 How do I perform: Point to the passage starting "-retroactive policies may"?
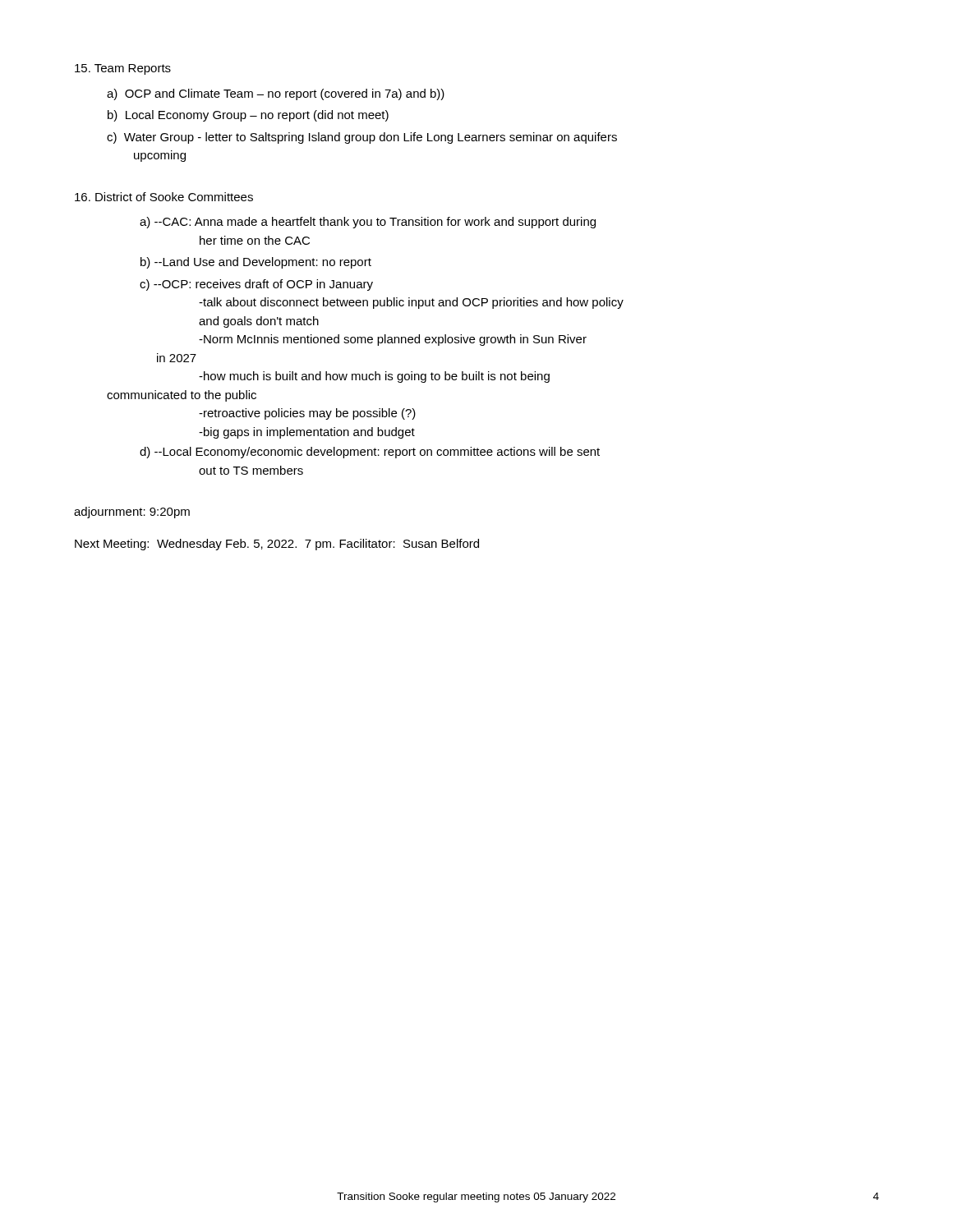(307, 422)
